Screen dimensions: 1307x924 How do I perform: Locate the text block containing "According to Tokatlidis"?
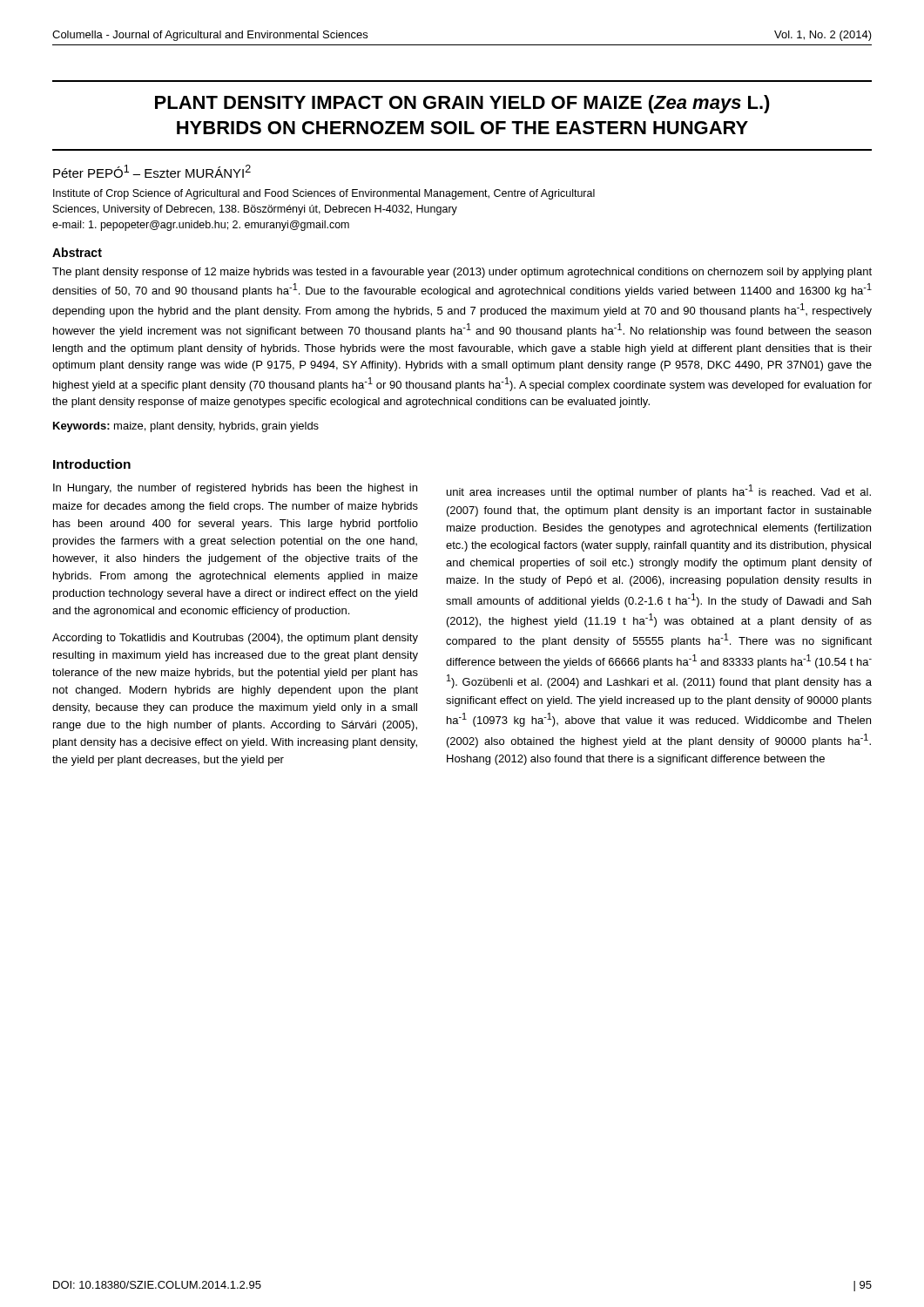click(235, 698)
